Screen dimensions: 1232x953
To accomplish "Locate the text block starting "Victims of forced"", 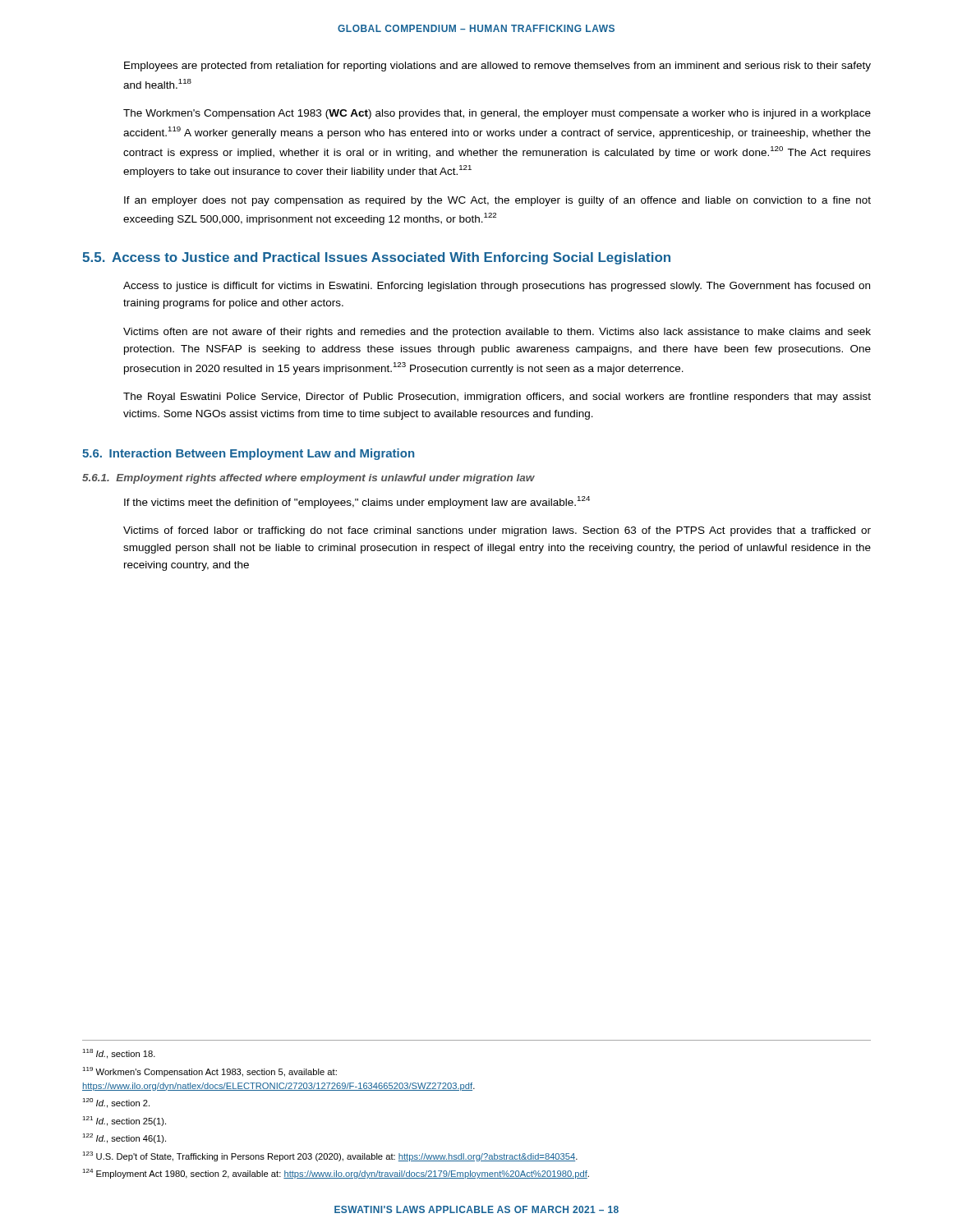I will 497,548.
